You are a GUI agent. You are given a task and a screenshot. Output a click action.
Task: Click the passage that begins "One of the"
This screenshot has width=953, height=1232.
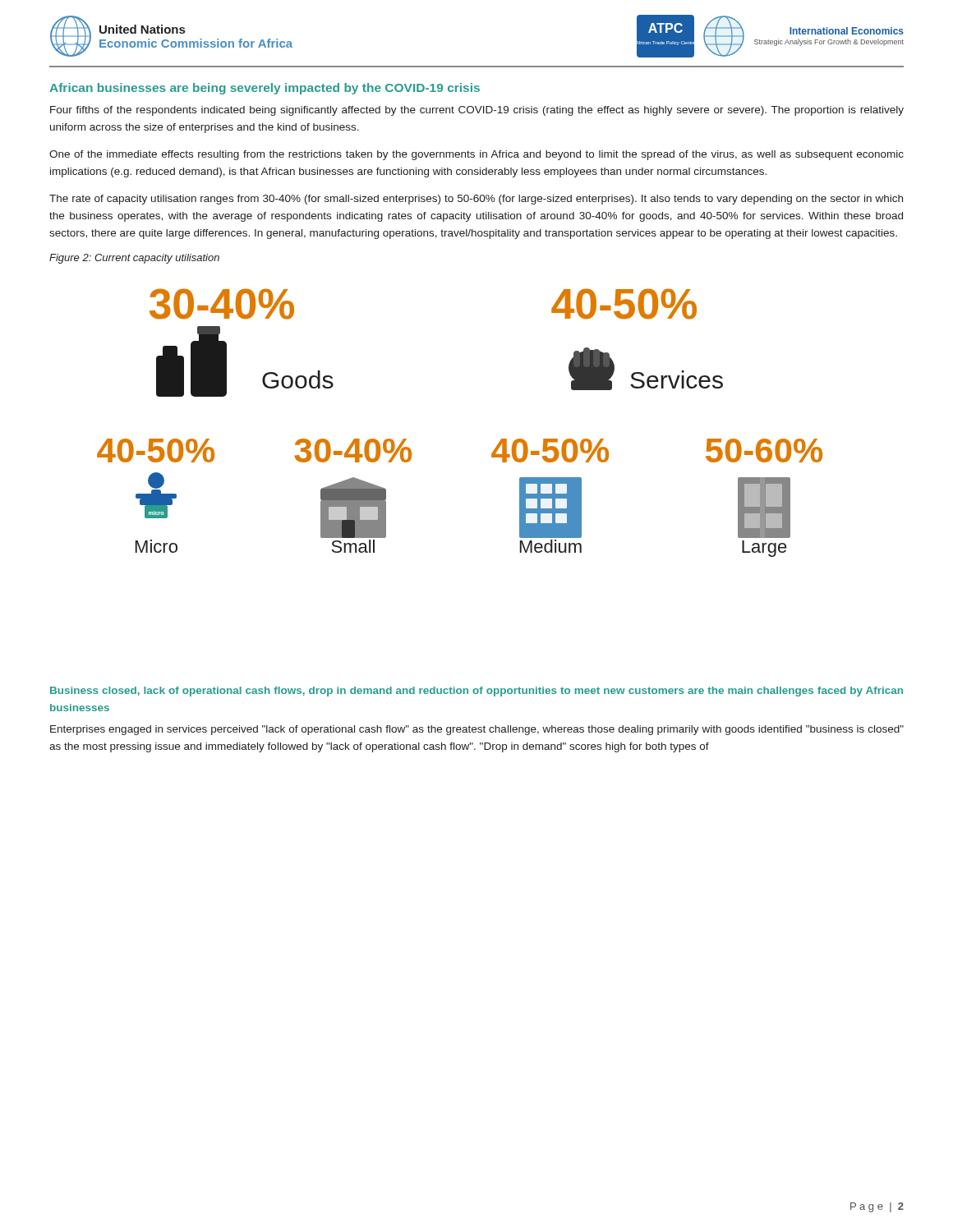pos(476,162)
